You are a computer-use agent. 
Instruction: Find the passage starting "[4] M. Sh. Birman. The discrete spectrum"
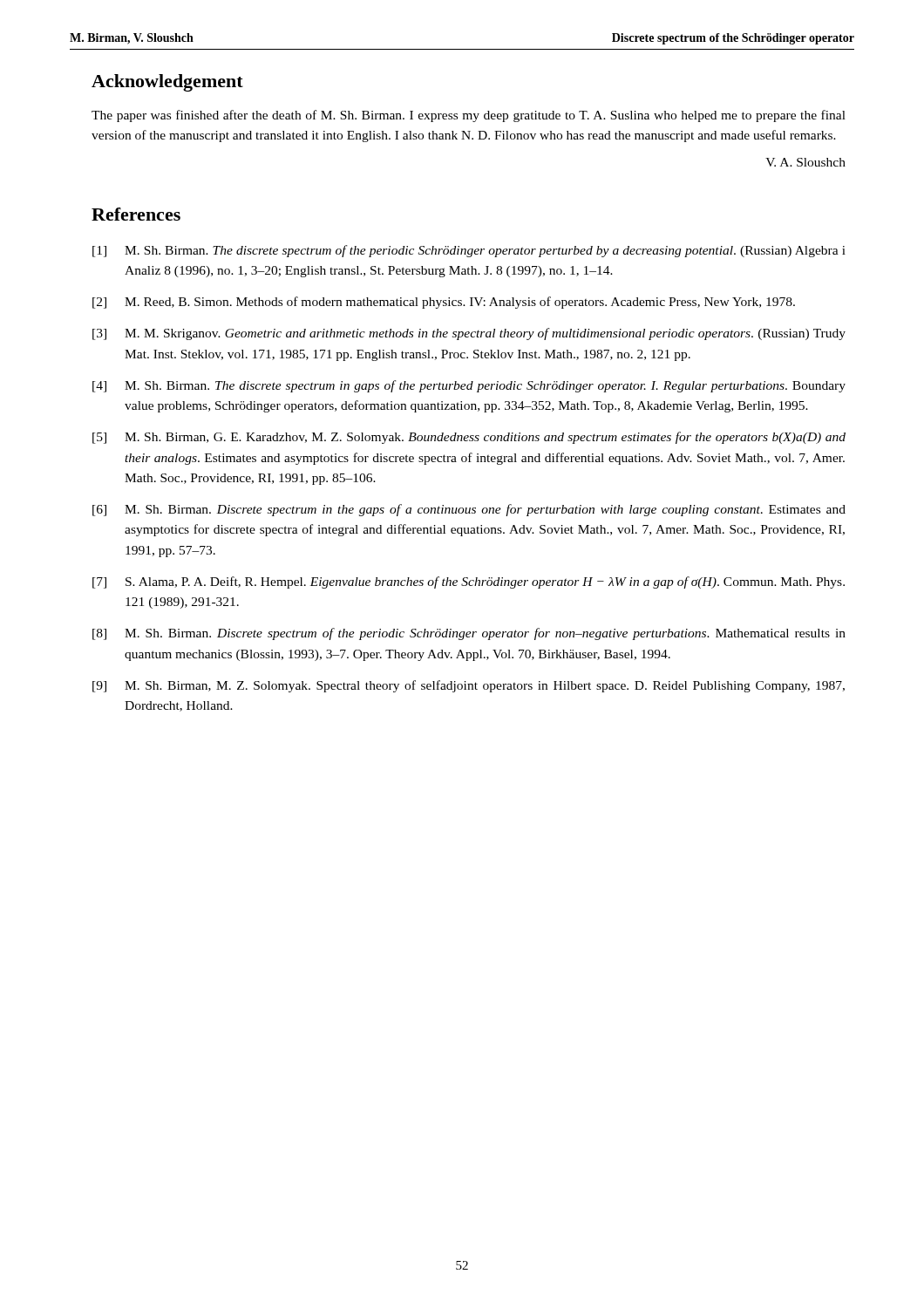click(469, 395)
